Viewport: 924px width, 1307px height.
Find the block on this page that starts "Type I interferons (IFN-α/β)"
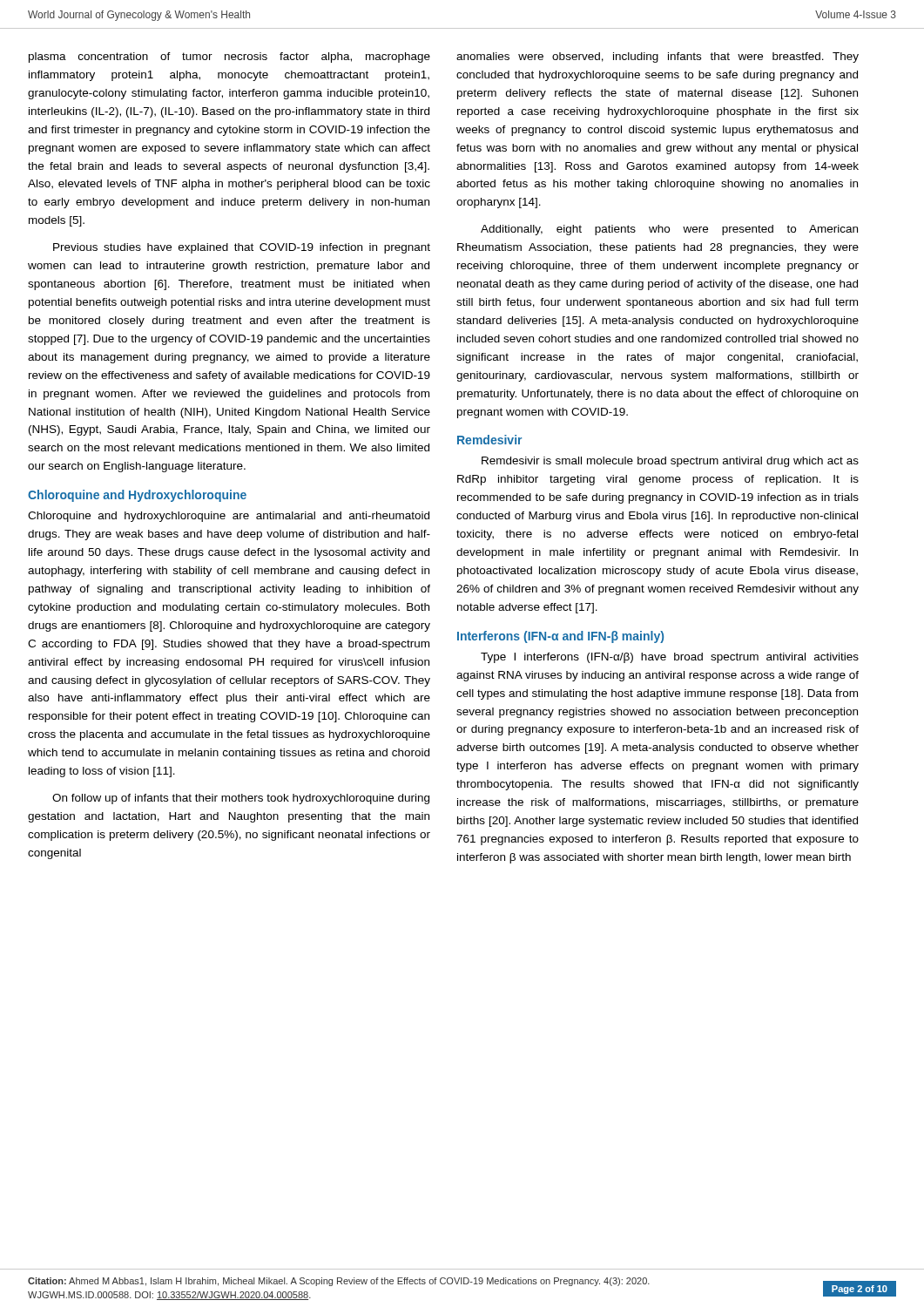658,757
